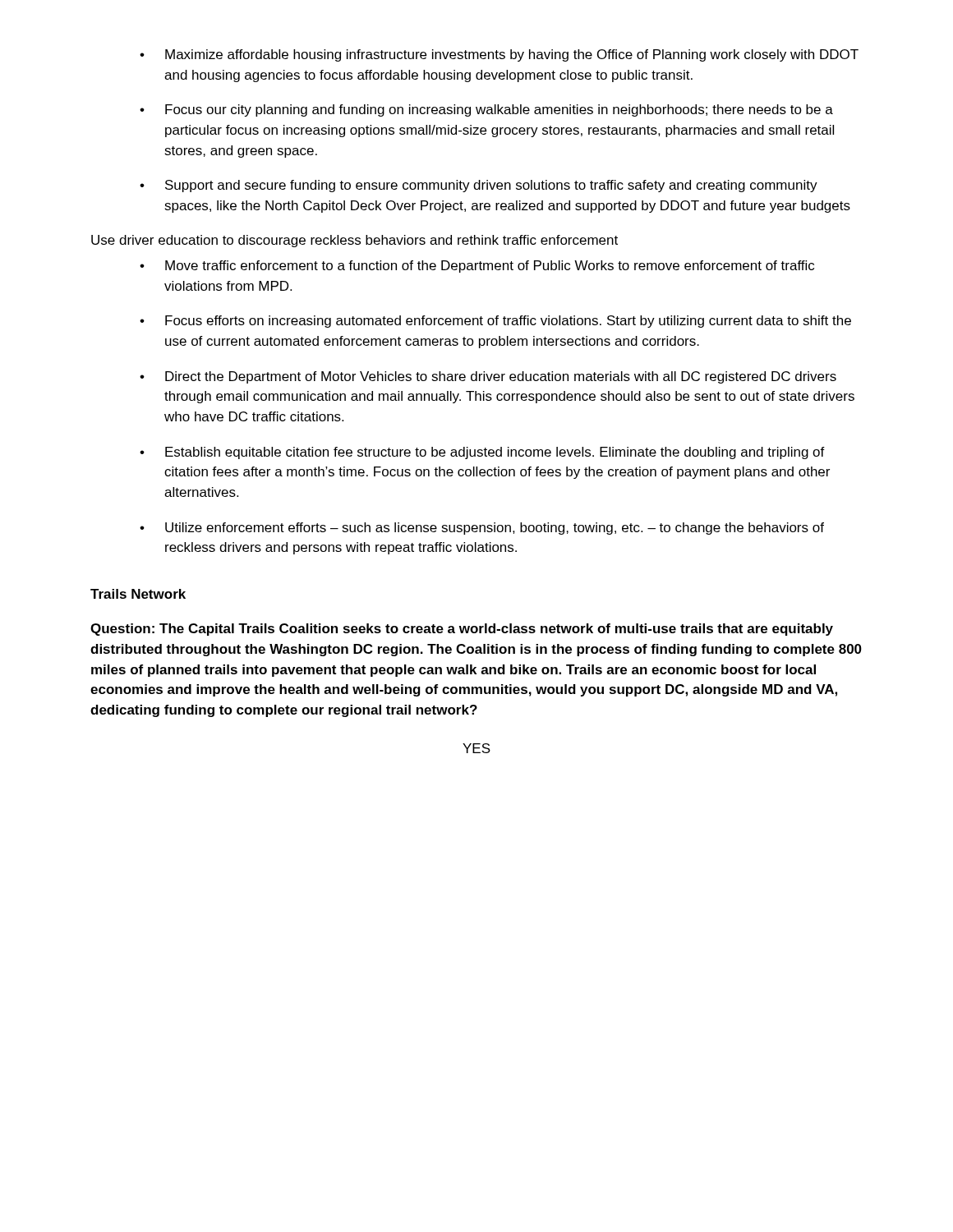Point to the block beginning "• Utilize enforcement efforts – such as license"
The width and height of the screenshot is (953, 1232).
501,538
